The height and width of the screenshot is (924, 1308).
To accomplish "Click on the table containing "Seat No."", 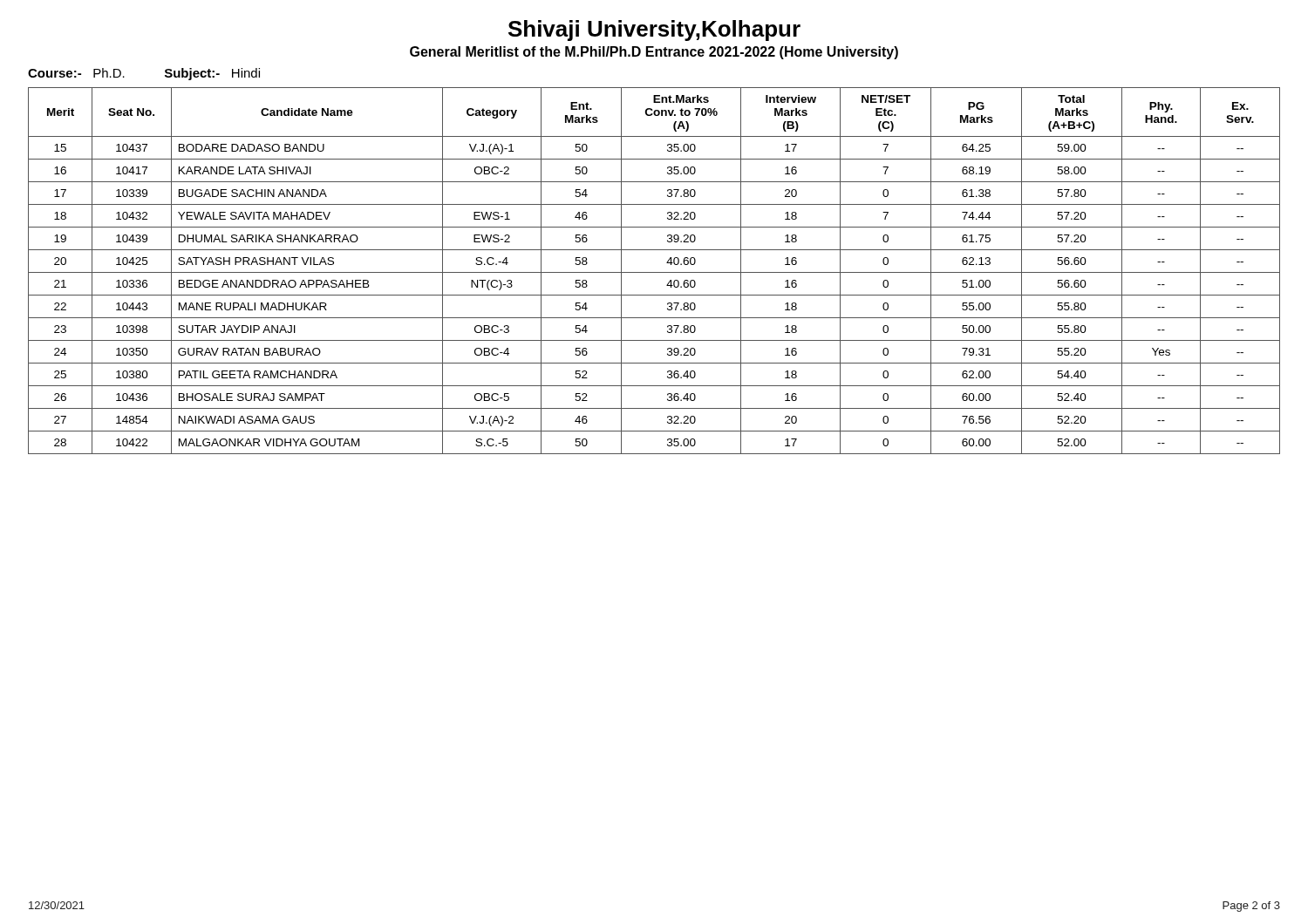I will [x=654, y=271].
